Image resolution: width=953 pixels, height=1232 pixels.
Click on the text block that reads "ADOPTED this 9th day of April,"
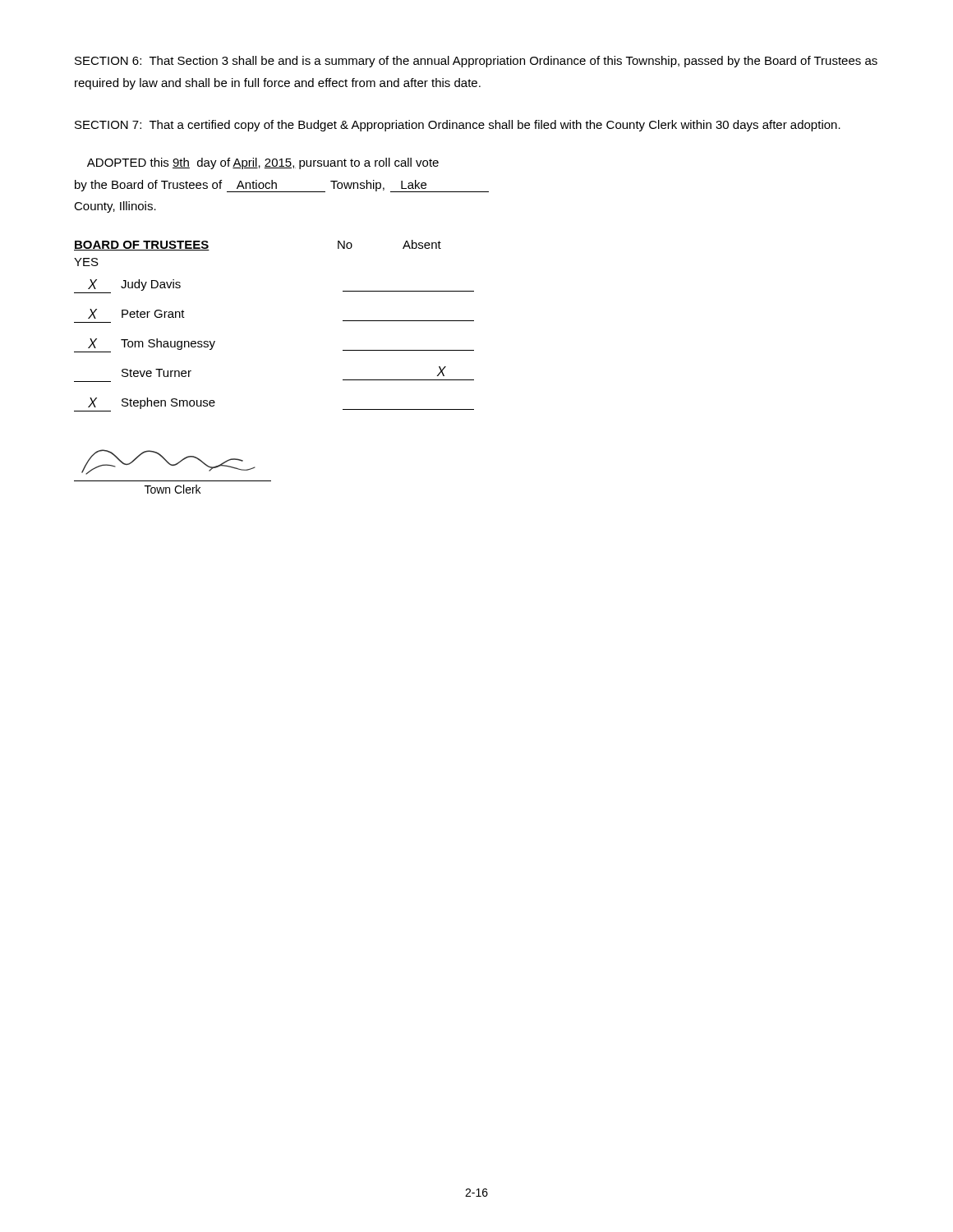pos(256,162)
